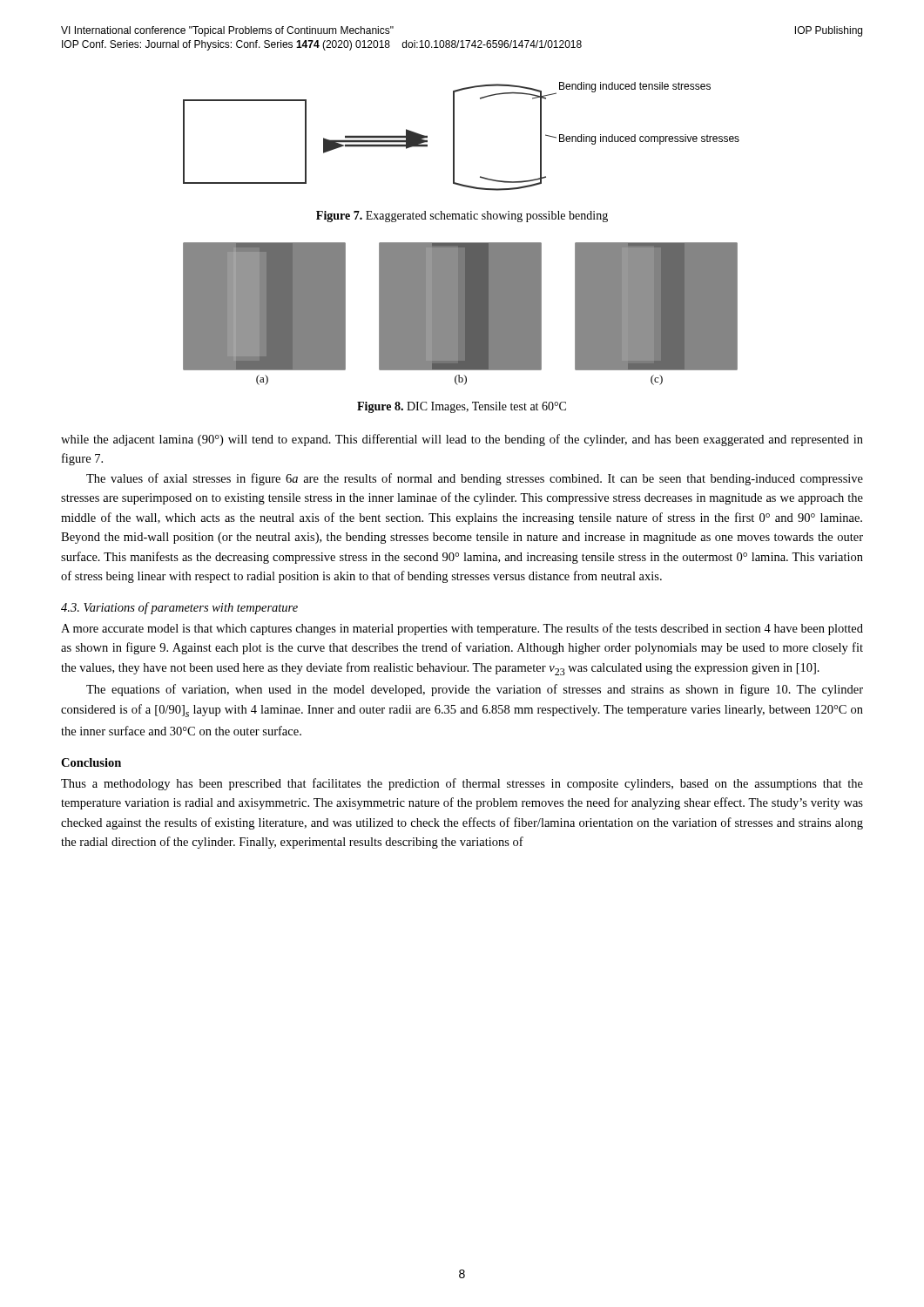Select the photo
The height and width of the screenshot is (1307, 924).
[x=462, y=317]
